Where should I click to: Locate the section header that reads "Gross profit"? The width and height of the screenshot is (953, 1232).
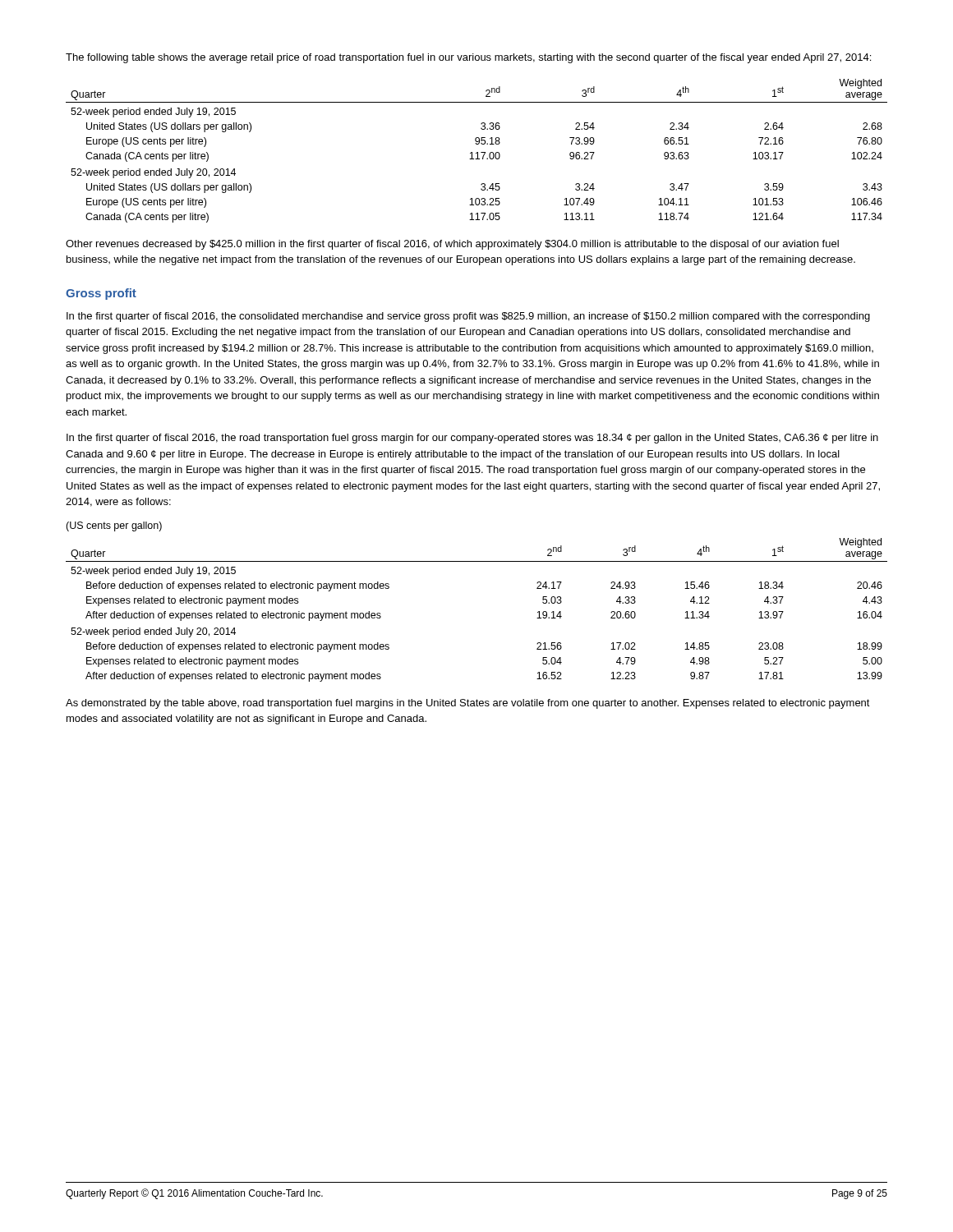point(101,292)
